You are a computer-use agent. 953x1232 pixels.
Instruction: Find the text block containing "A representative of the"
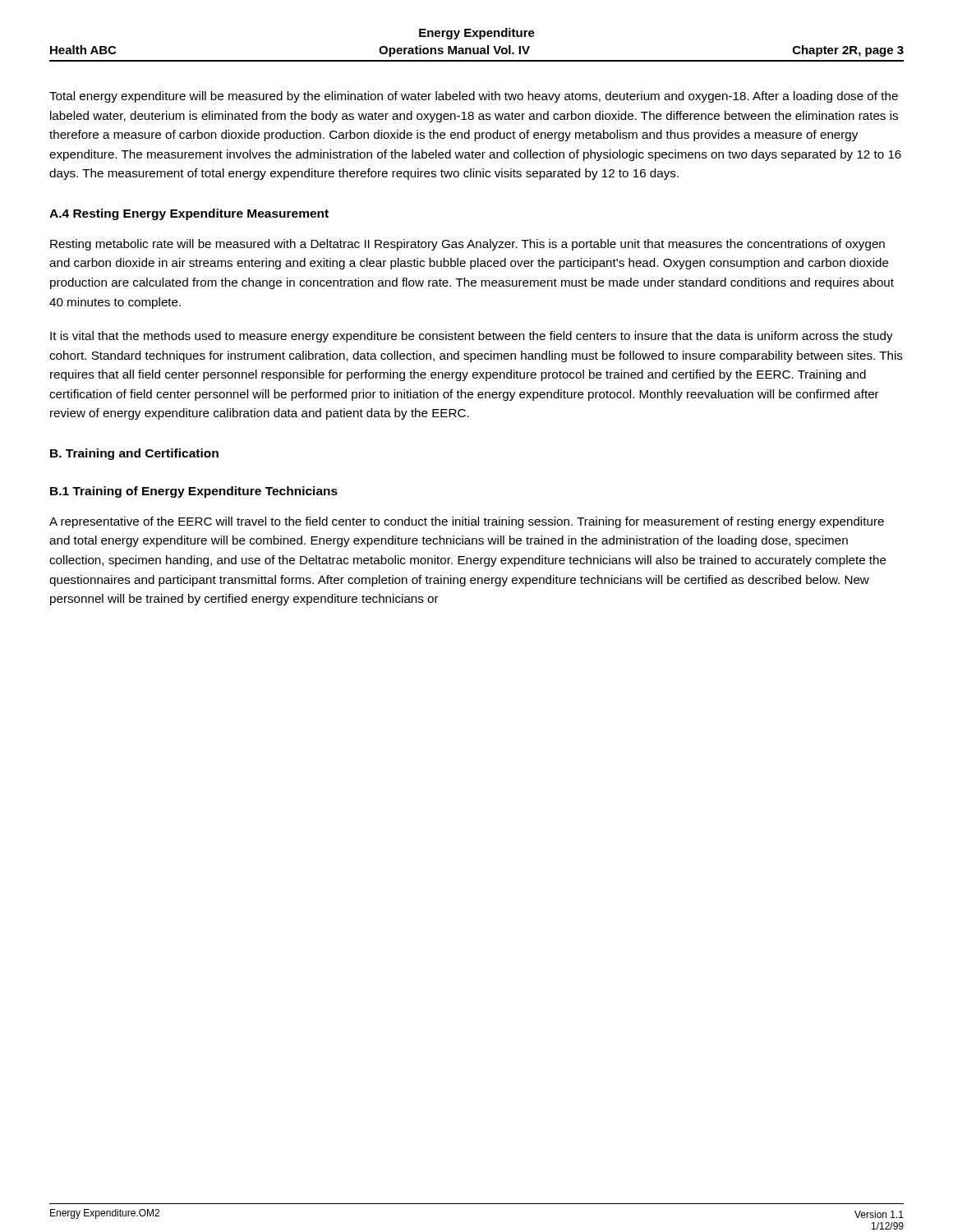click(x=468, y=560)
